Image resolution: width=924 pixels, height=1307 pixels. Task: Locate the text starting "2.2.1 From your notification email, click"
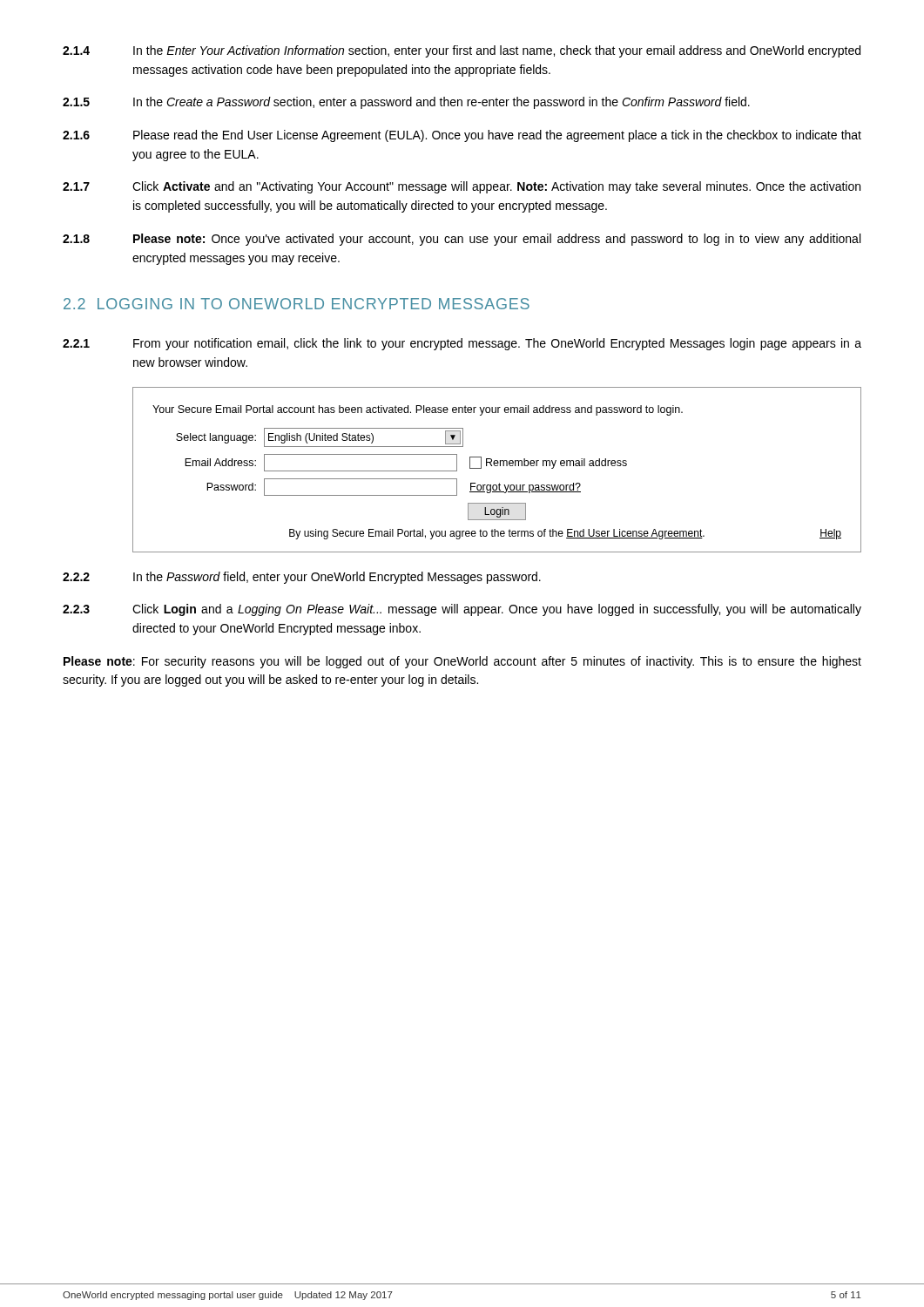[x=462, y=354]
